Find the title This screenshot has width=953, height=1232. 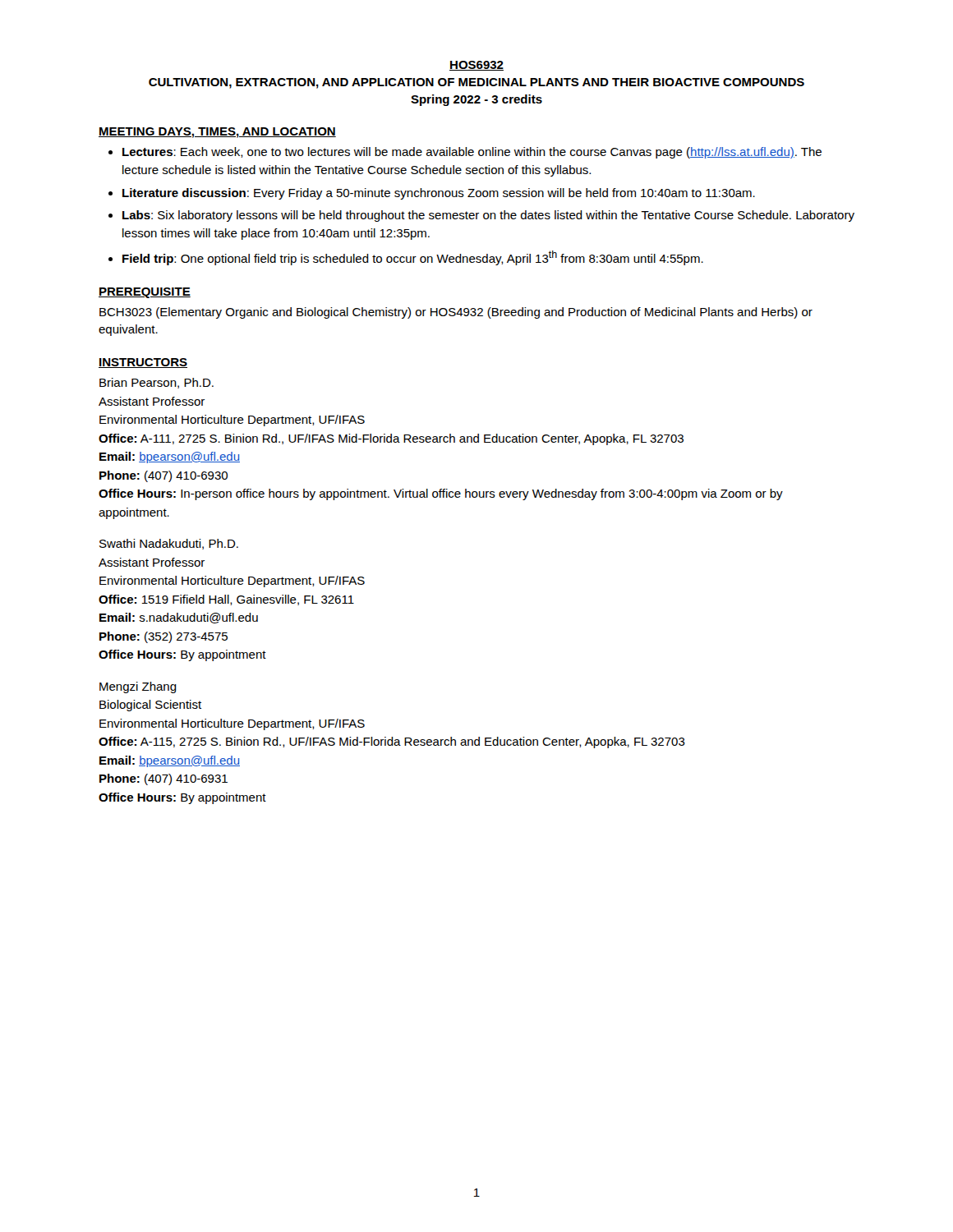pos(476,82)
